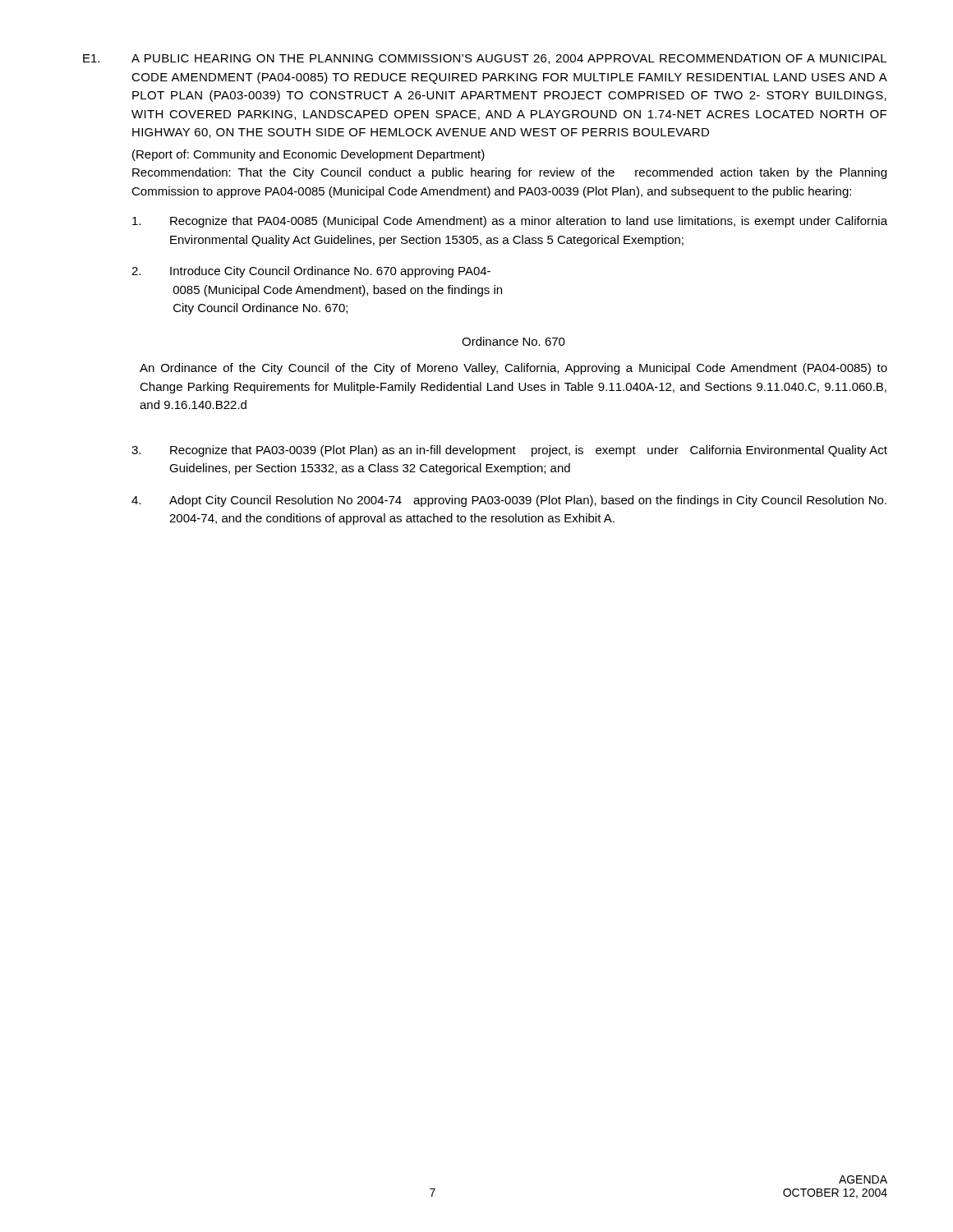Find the block on this page that starts "Recognize that PA04-0085 (Municipal Code Amendment) as a"

pyautogui.click(x=509, y=230)
